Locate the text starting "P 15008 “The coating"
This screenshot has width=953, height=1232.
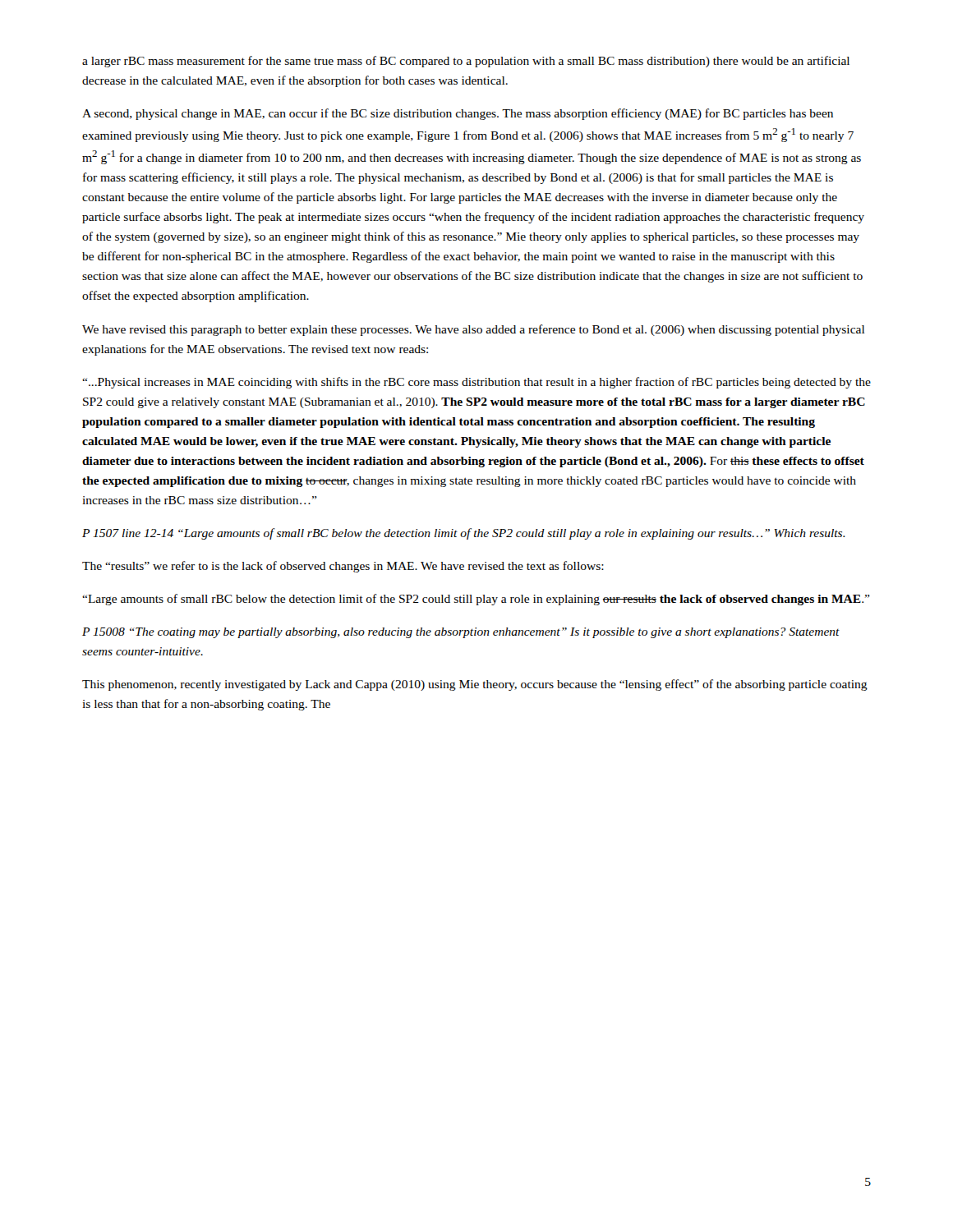tap(461, 641)
